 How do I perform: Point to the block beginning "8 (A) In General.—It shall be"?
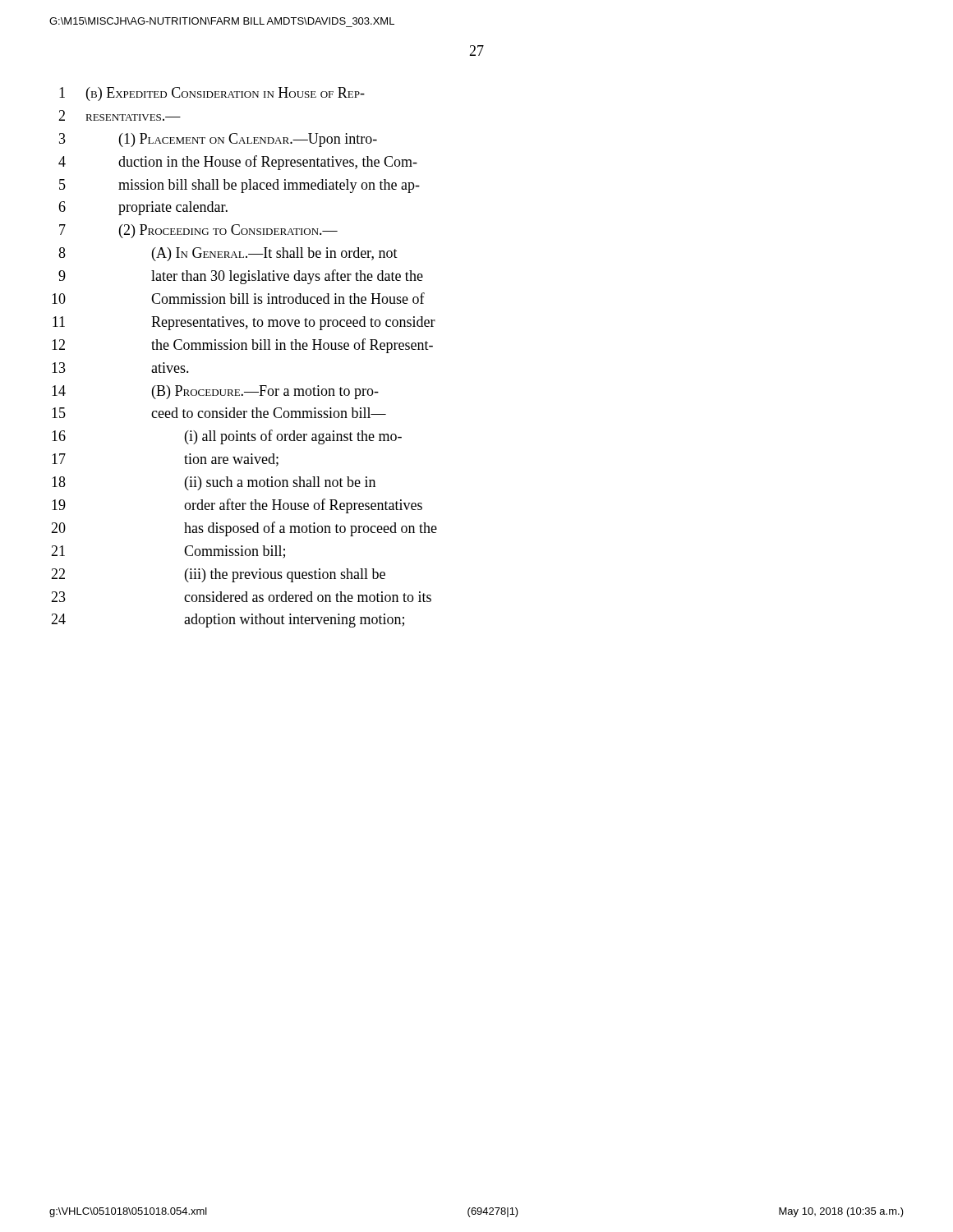coord(228,254)
